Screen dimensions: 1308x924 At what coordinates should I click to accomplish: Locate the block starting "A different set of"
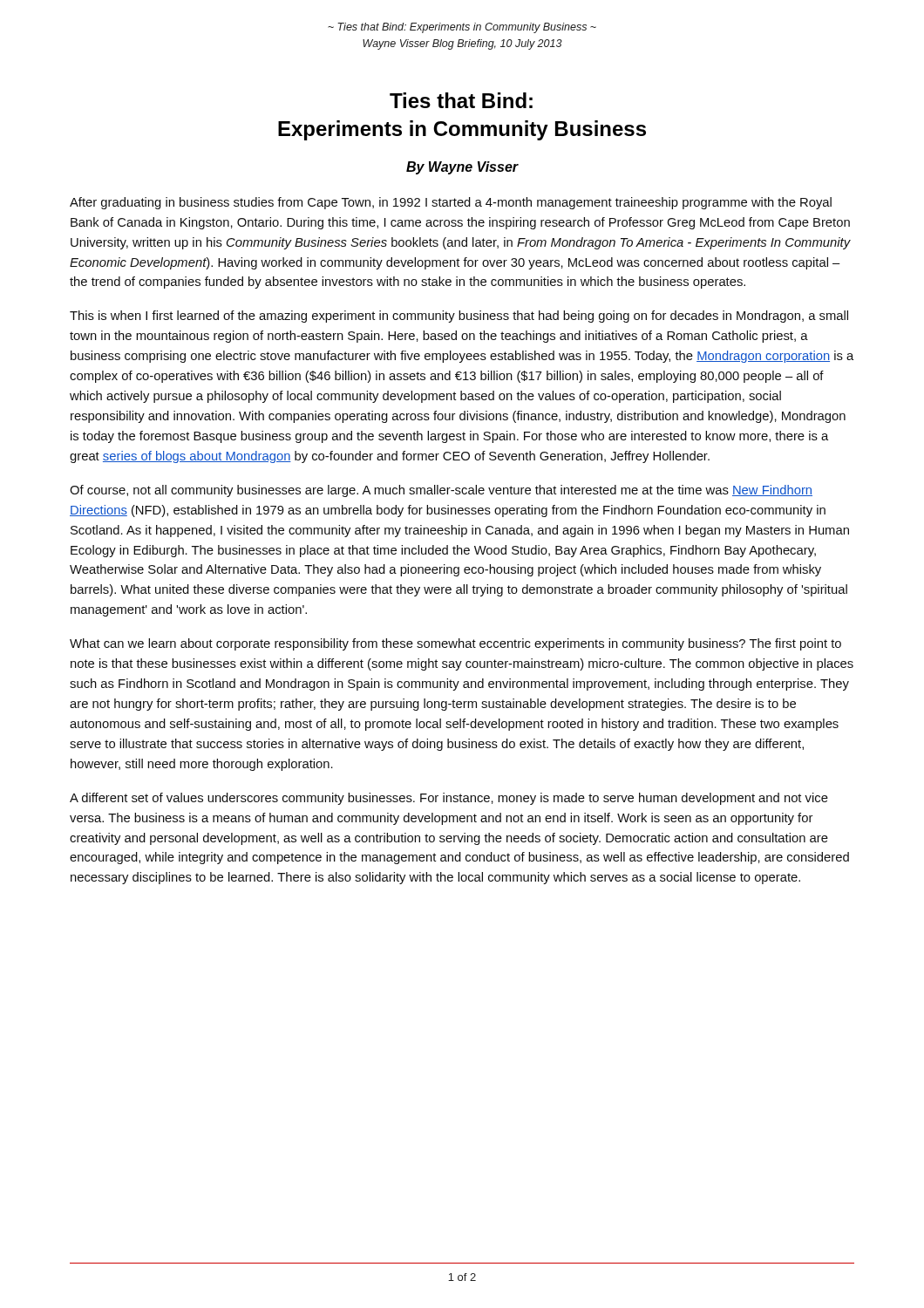point(460,838)
